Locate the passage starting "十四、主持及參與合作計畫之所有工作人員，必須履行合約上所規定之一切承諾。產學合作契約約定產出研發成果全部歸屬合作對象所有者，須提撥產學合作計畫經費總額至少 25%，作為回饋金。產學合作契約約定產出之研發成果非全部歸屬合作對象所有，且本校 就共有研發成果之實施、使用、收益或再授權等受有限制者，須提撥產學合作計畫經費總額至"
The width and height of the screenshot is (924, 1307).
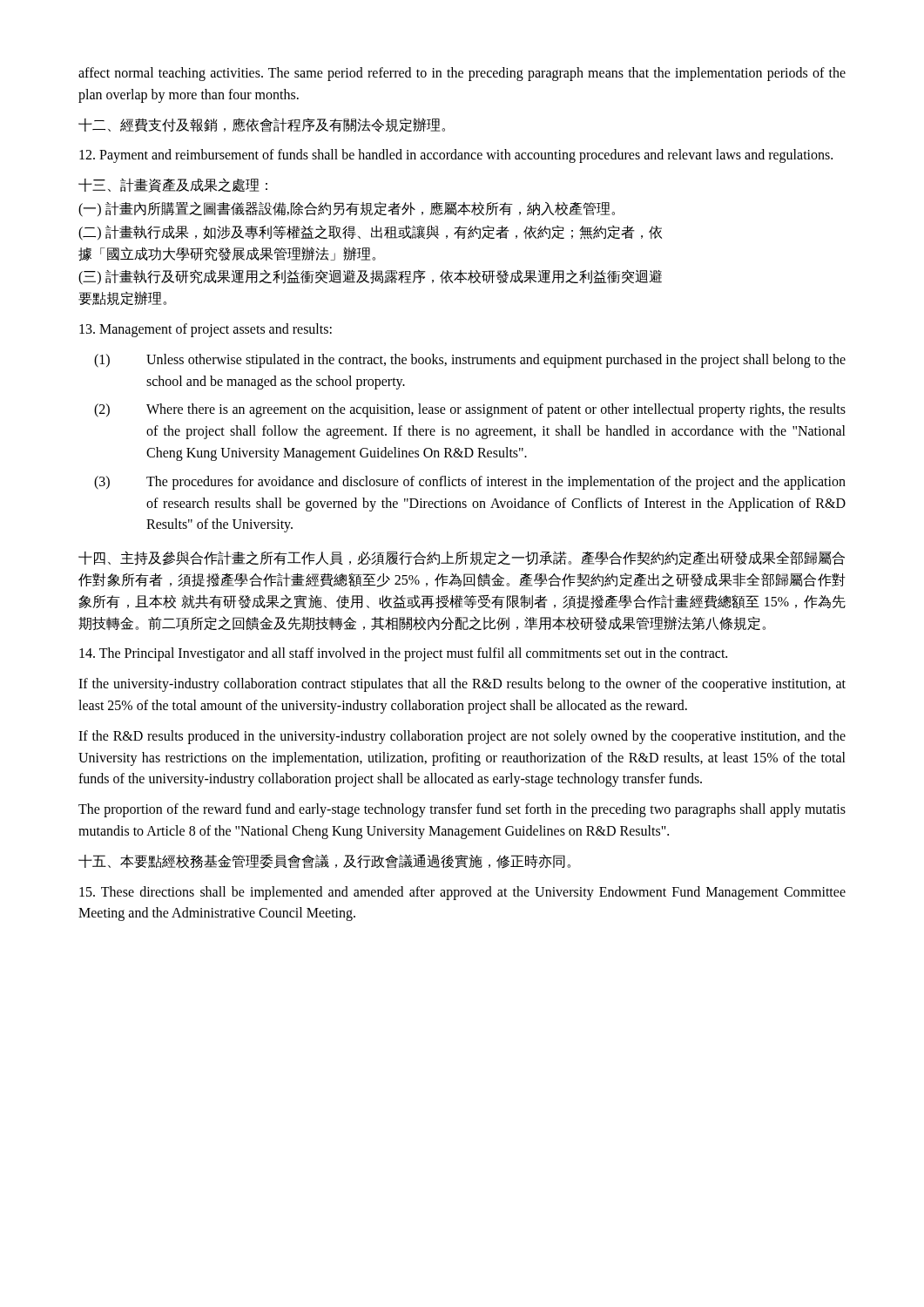pyautogui.click(x=462, y=591)
